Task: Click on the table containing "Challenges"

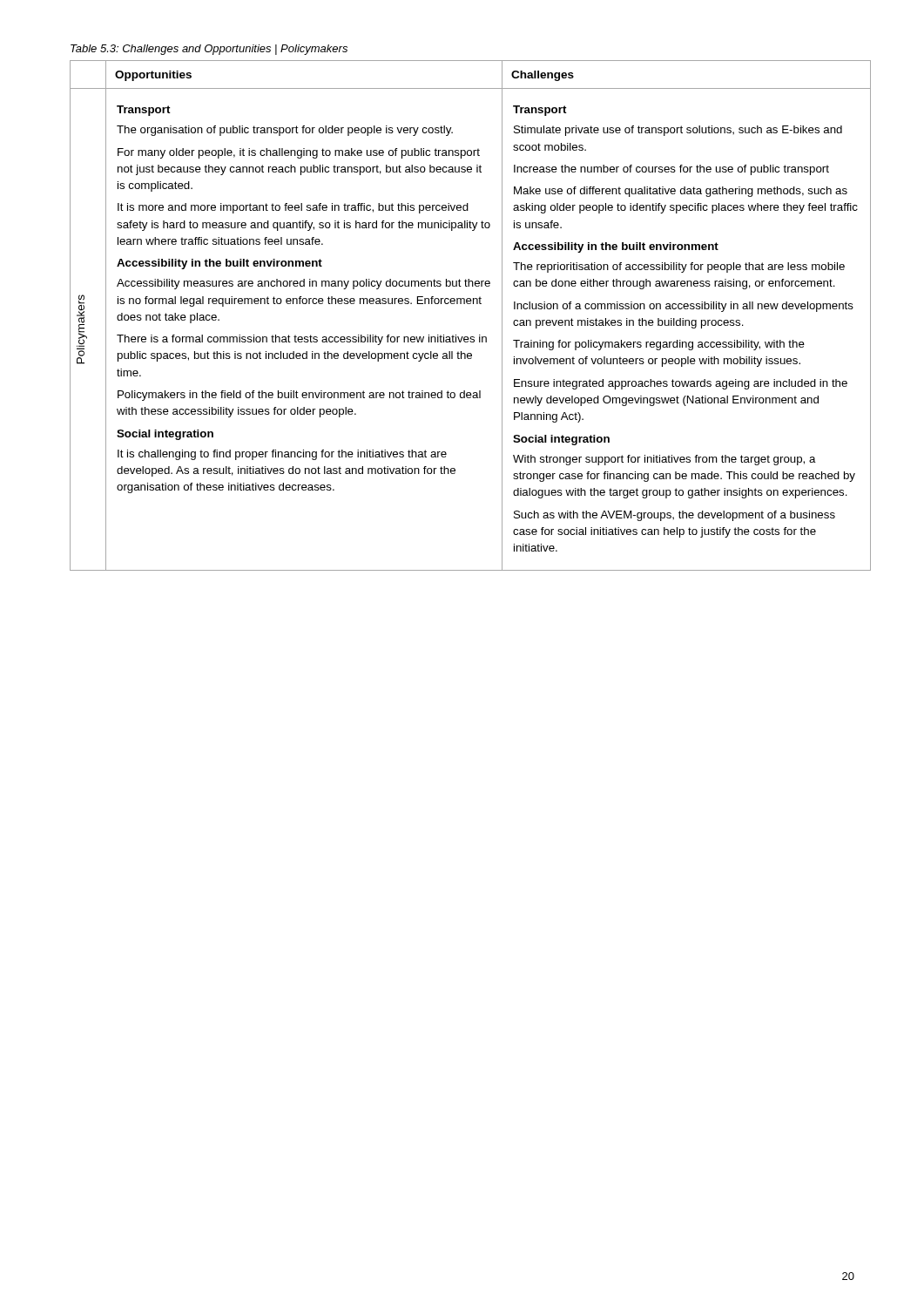Action: 470,316
